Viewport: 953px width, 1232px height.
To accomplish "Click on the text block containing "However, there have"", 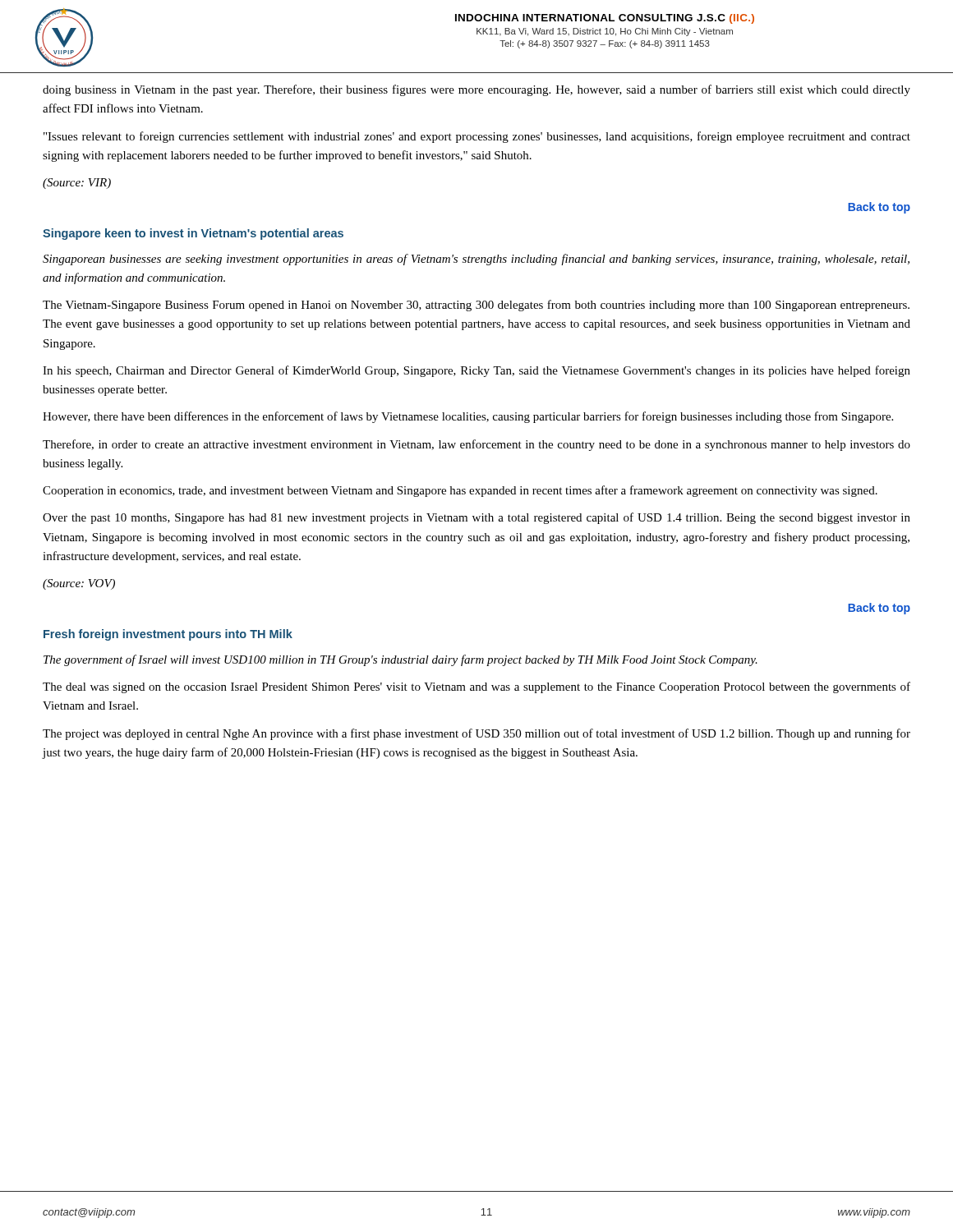I will (476, 417).
